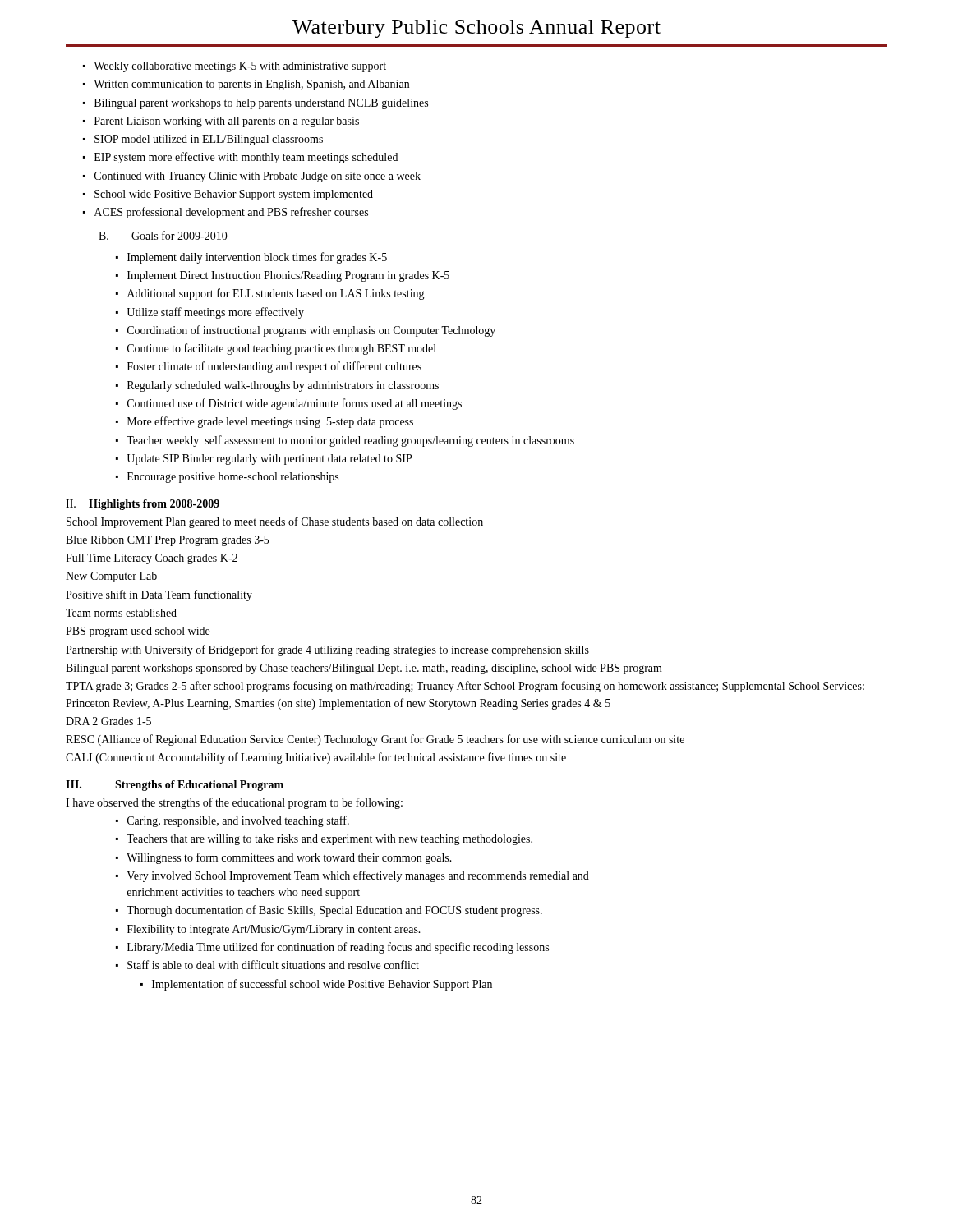Viewport: 953px width, 1232px height.
Task: Find the passage starting "III. Strengths of Educational Program"
Action: pyautogui.click(x=175, y=786)
